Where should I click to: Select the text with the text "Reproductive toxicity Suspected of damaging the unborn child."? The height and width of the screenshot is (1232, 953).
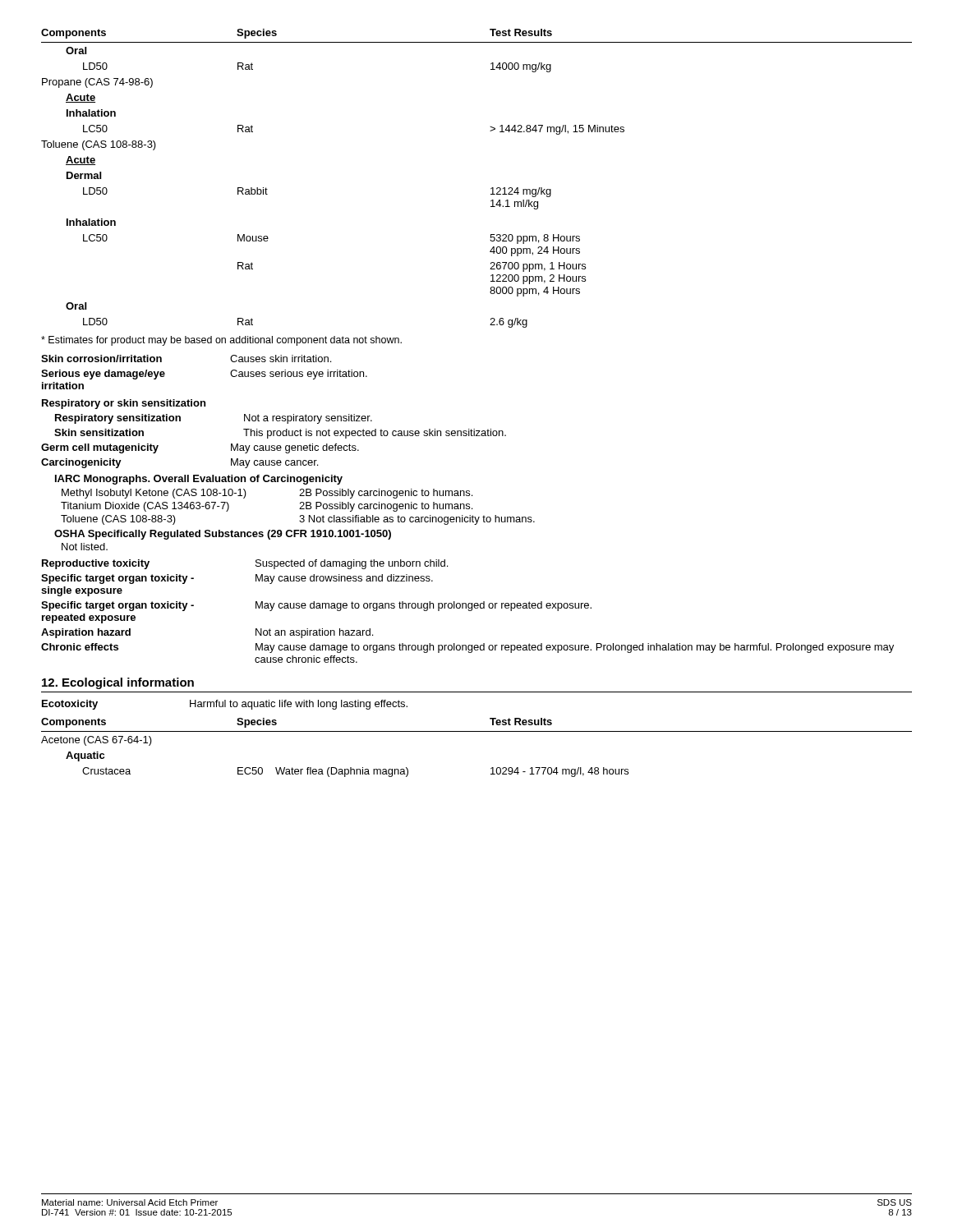[x=92, y=564]
